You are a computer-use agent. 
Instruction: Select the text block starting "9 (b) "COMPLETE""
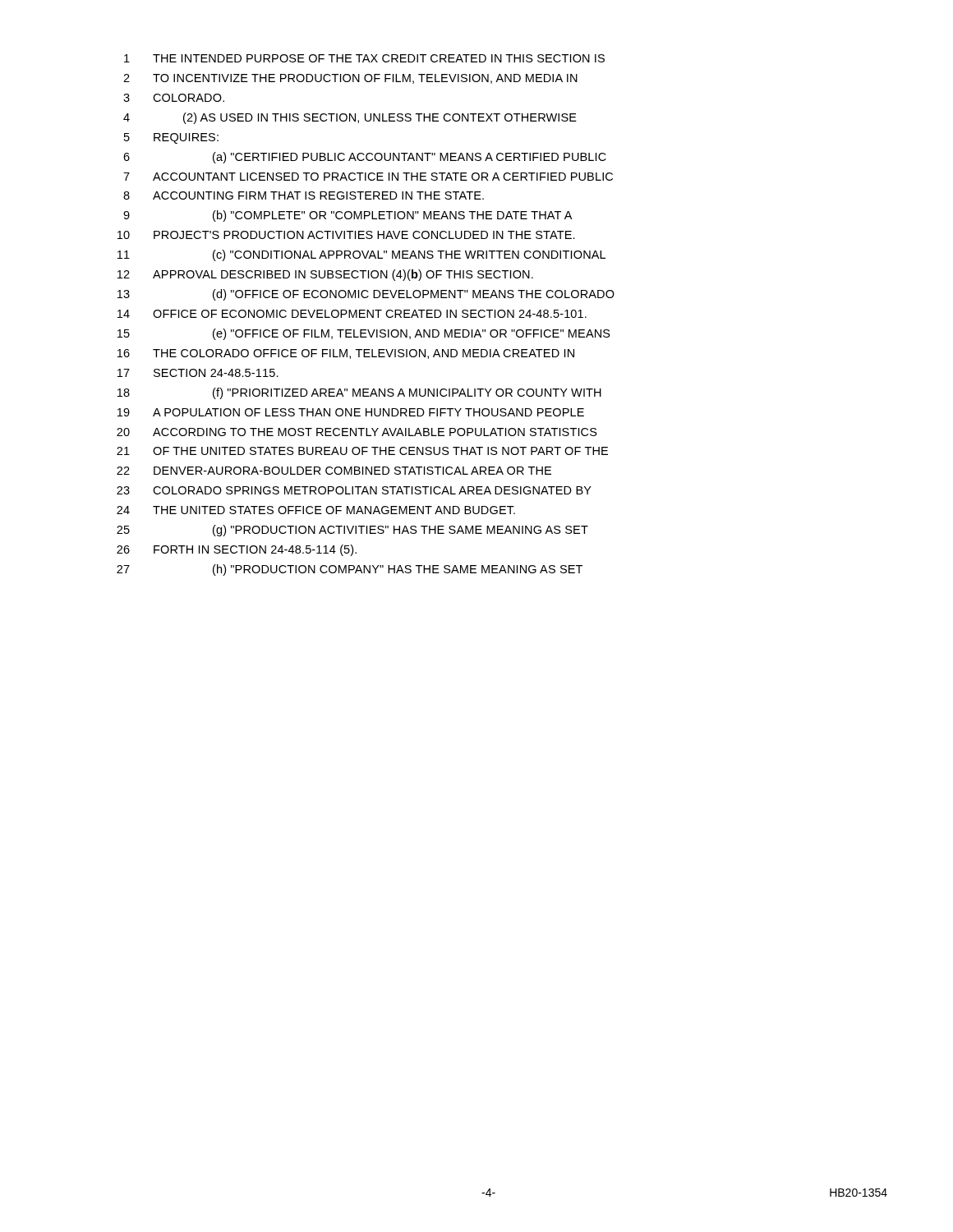pos(493,216)
